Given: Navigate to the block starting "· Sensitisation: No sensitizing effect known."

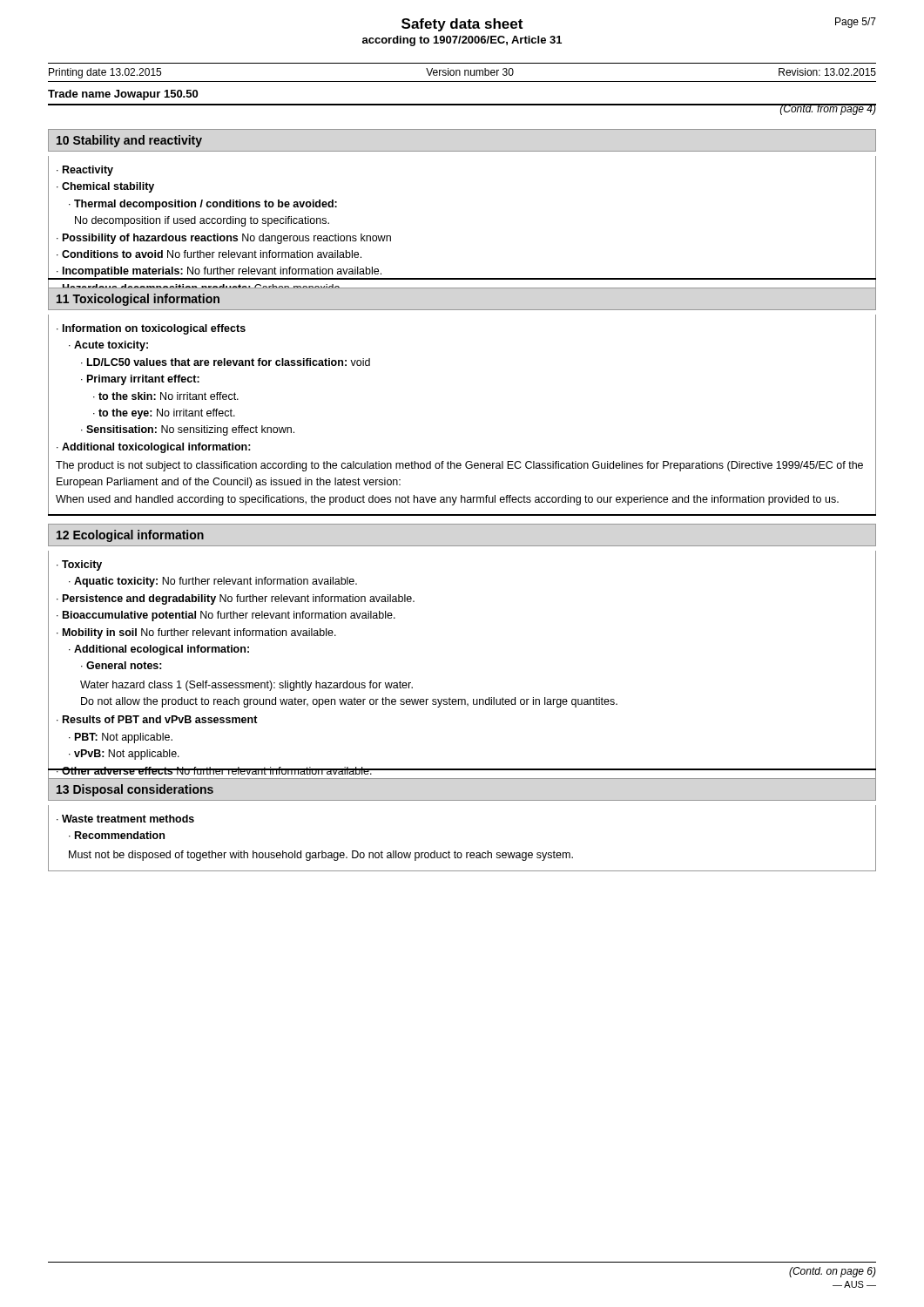Looking at the screenshot, I should tap(188, 430).
